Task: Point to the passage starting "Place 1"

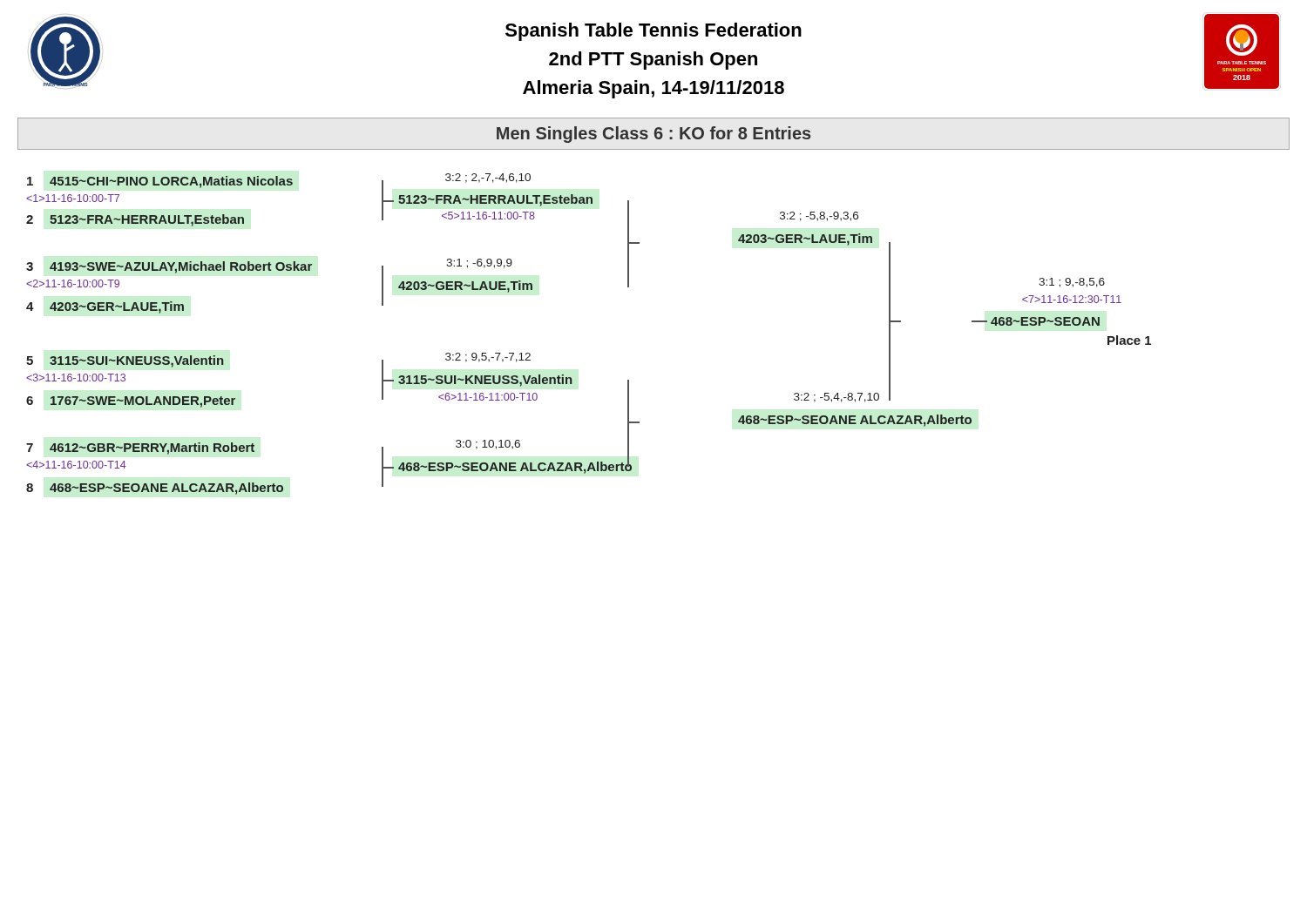Action: [1129, 340]
